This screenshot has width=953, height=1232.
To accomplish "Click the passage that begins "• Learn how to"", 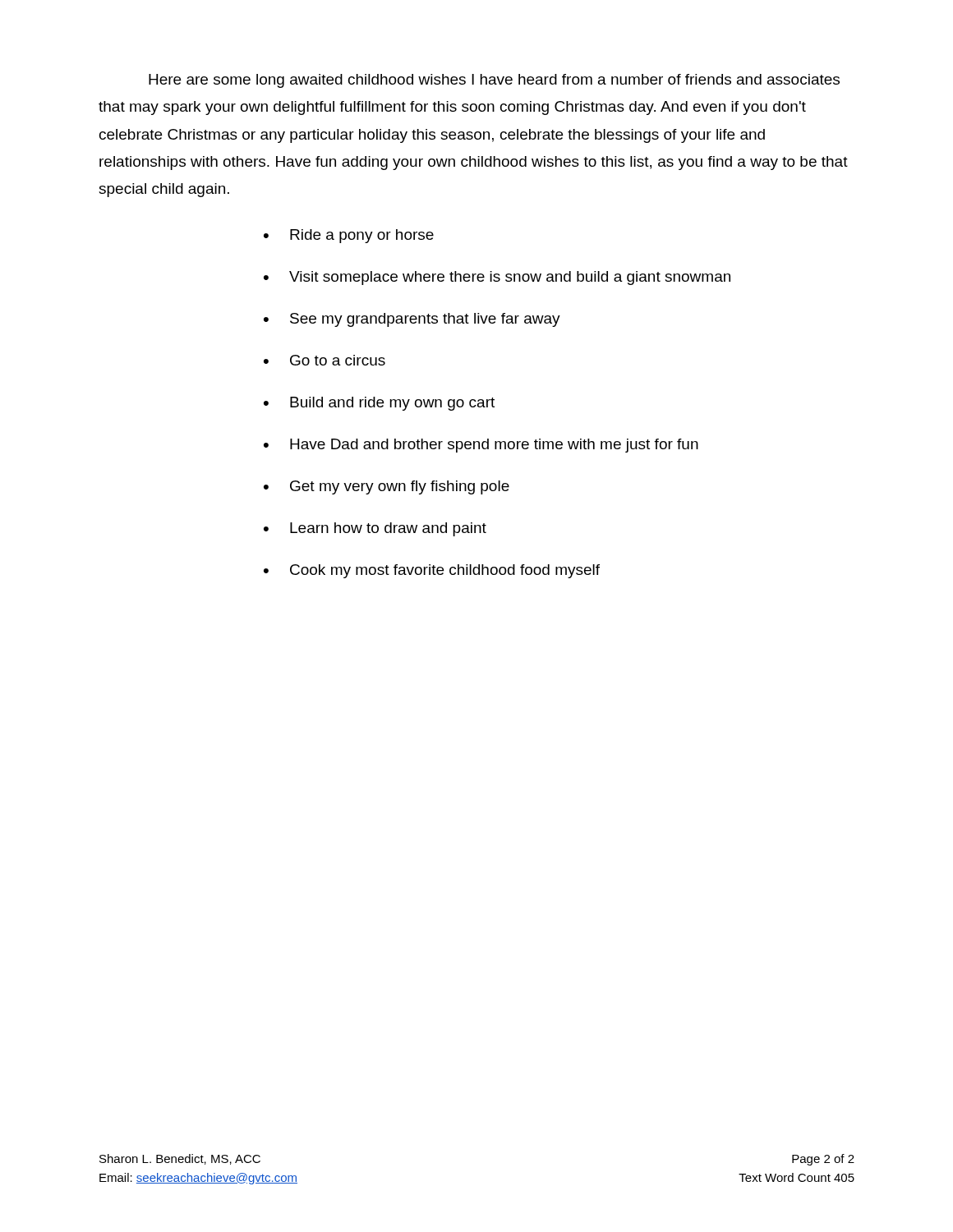I will [x=375, y=529].
